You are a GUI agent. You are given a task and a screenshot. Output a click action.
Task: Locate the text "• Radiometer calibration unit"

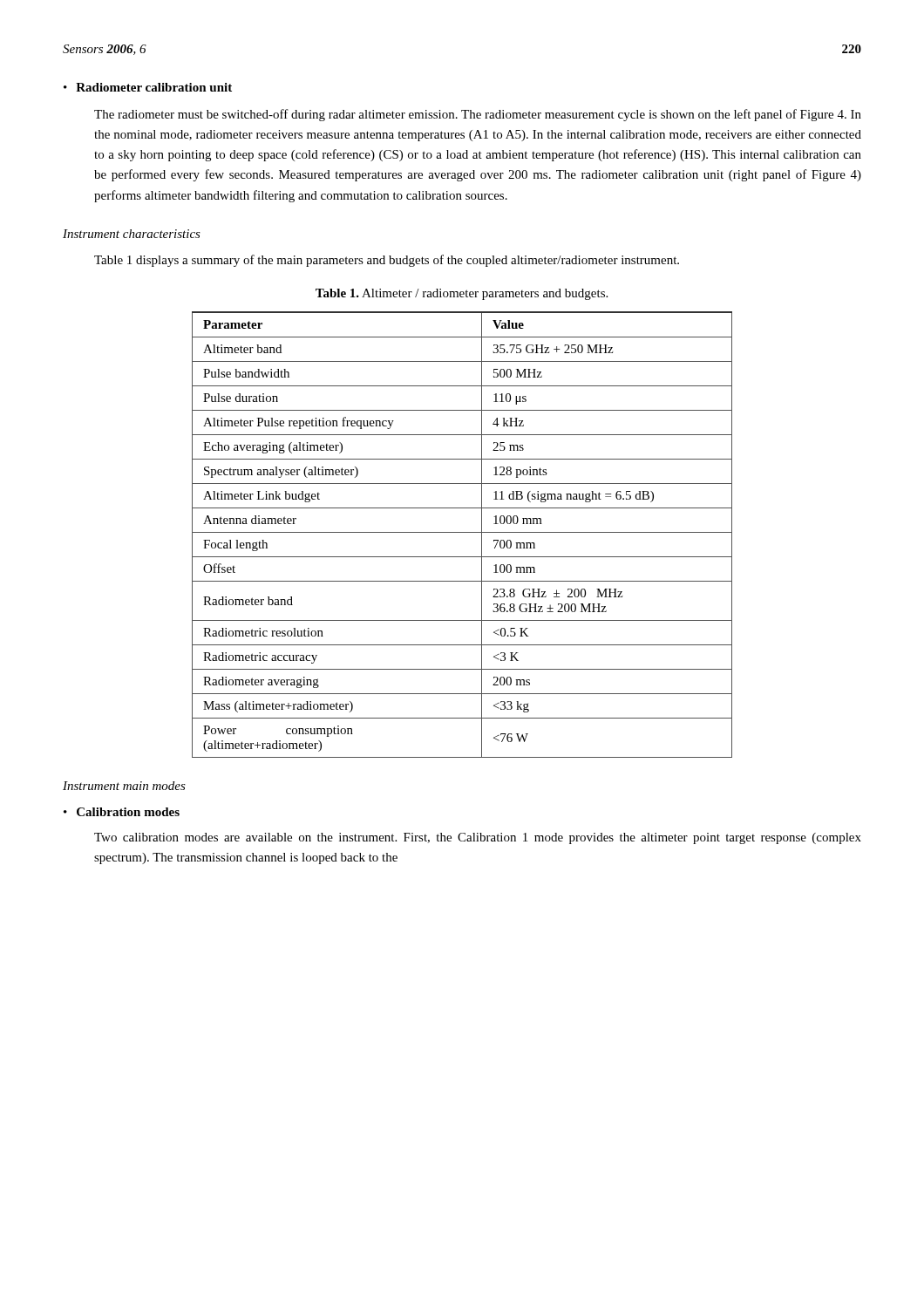147,87
